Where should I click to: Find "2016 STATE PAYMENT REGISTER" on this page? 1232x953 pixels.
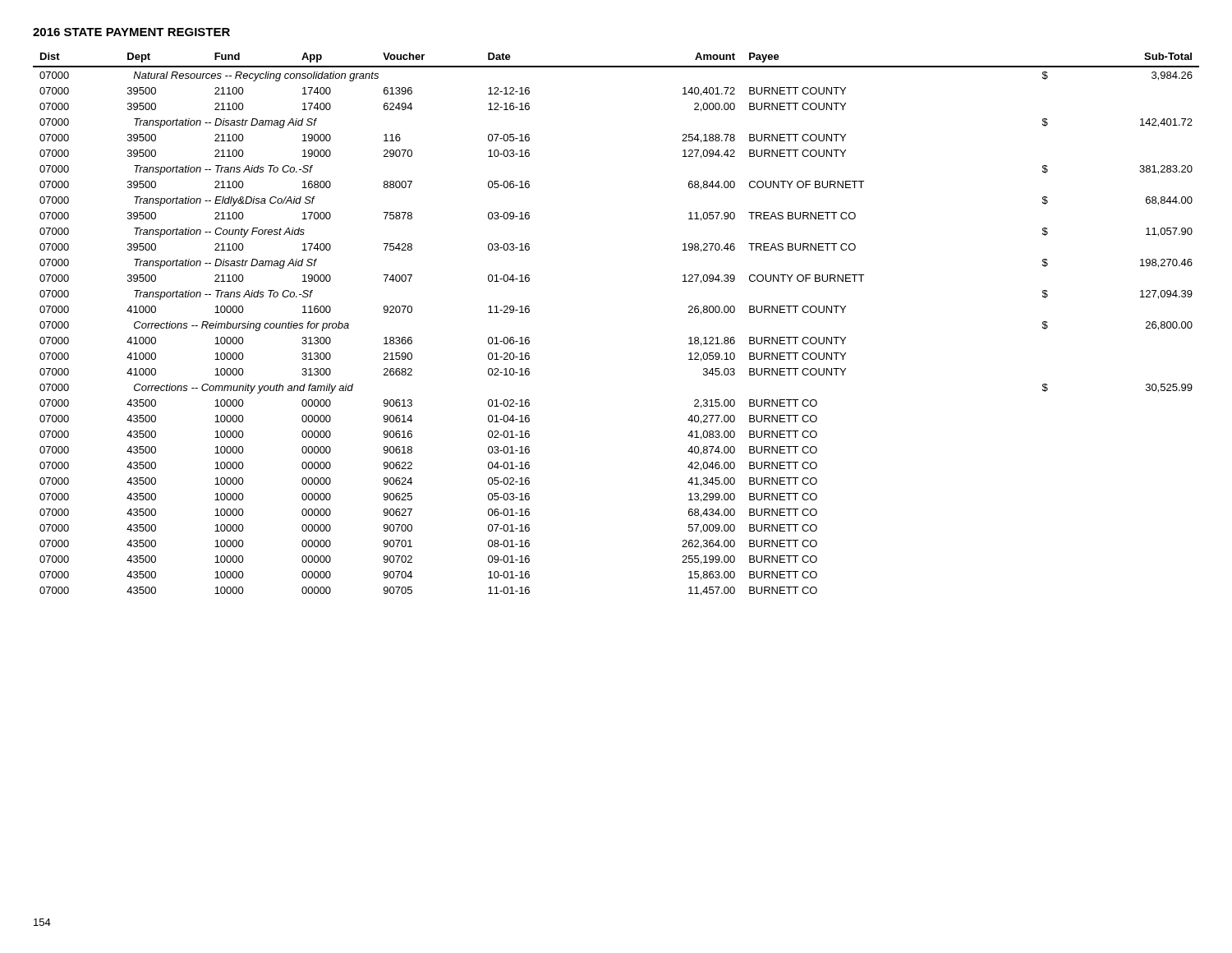[x=132, y=32]
